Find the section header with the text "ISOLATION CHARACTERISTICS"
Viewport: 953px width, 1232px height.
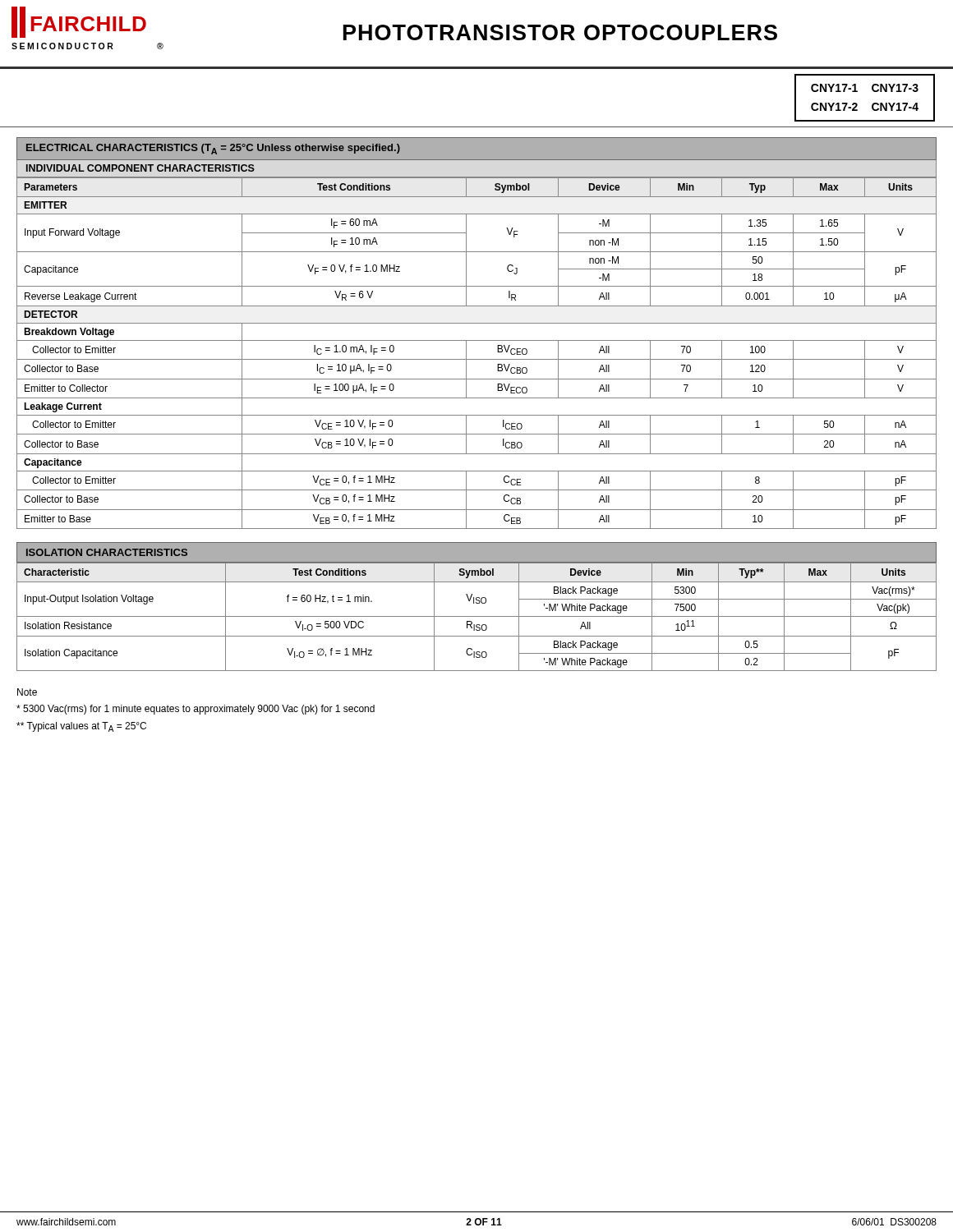(x=107, y=552)
